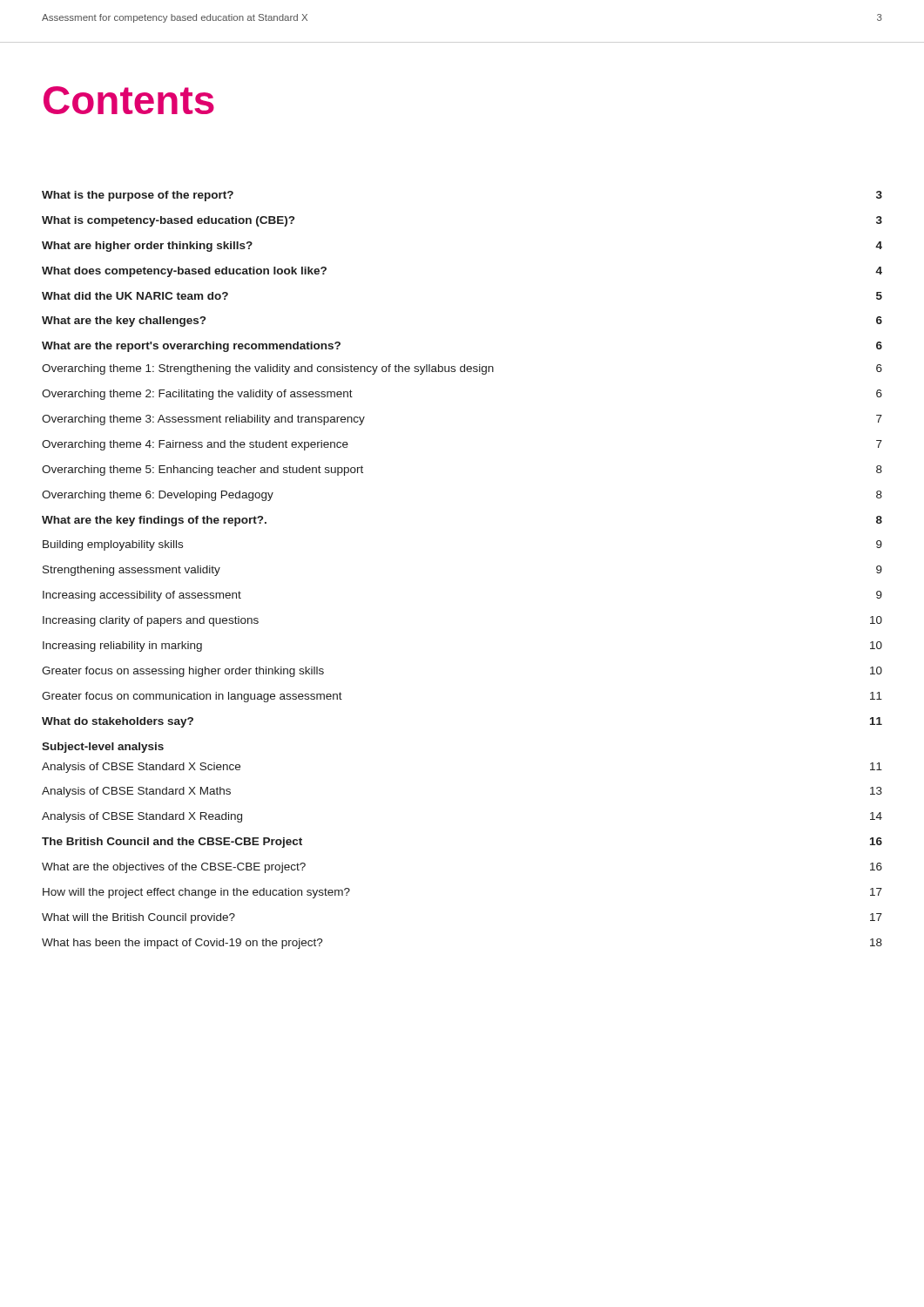The image size is (924, 1307).
Task: Locate the text block starting "Overarching theme 3:"
Action: [x=200, y=420]
